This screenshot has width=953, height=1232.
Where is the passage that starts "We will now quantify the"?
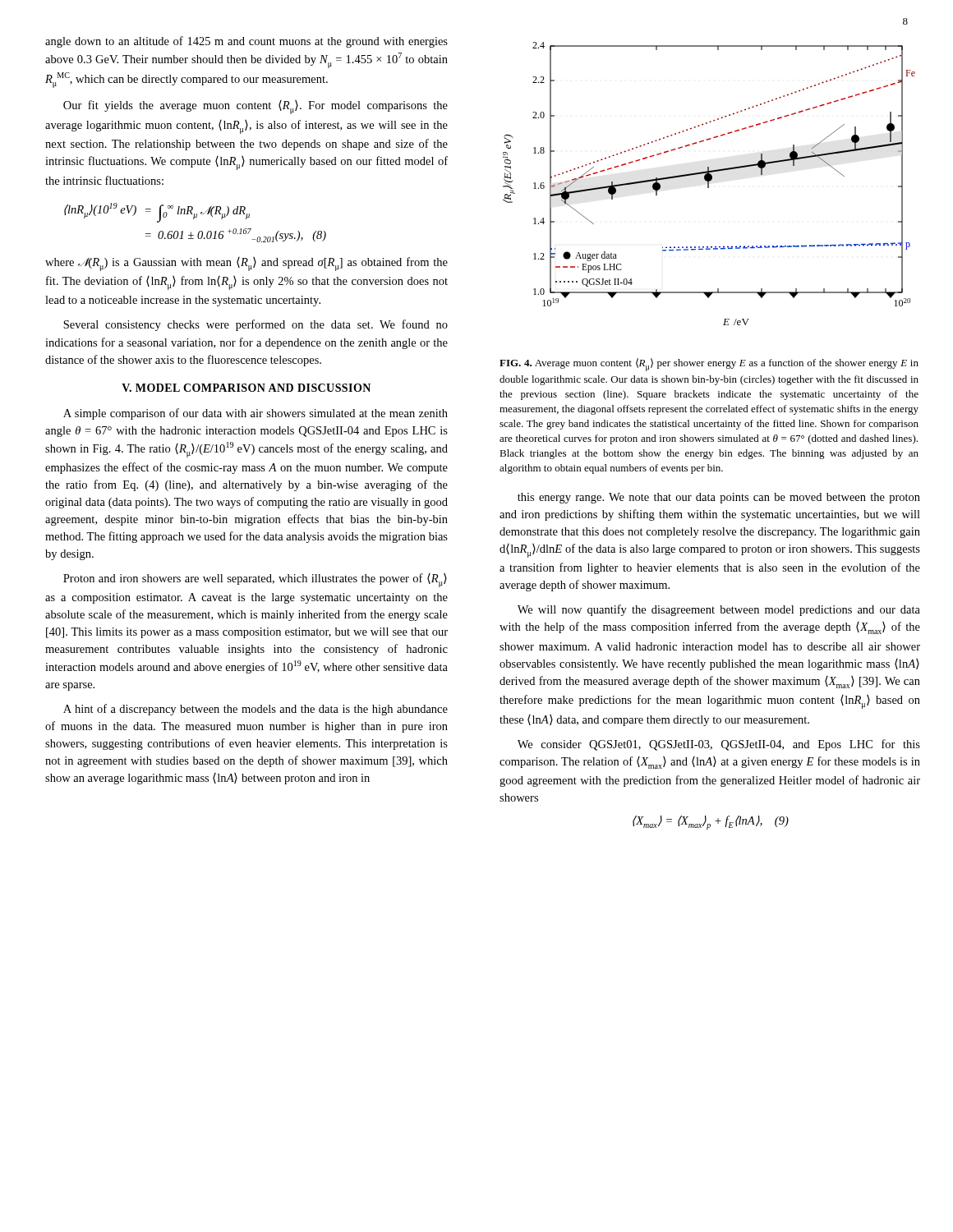point(710,665)
